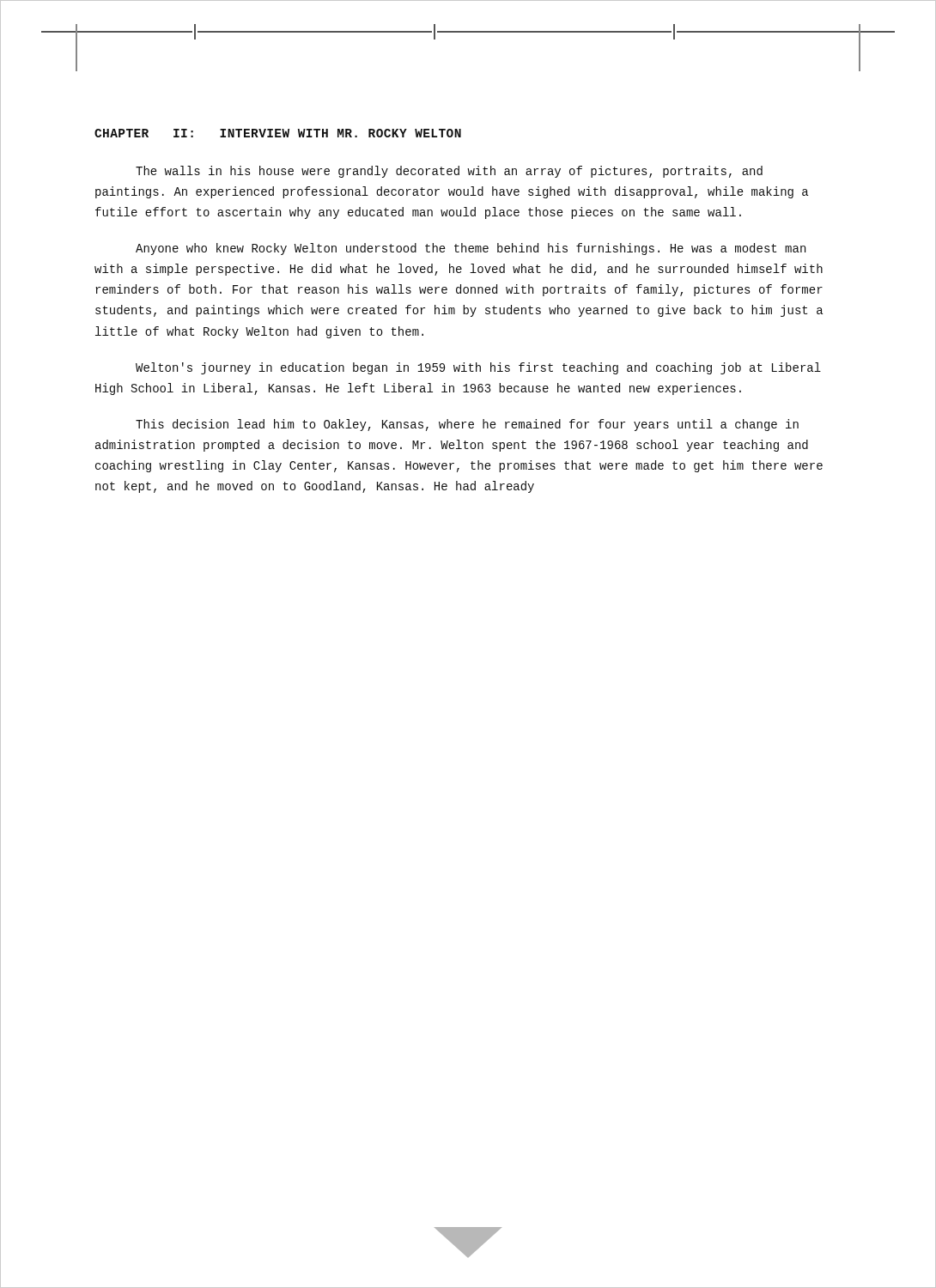Viewport: 936px width, 1288px height.
Task: Click on the text block that says "Anyone who knew"
Action: (x=459, y=291)
